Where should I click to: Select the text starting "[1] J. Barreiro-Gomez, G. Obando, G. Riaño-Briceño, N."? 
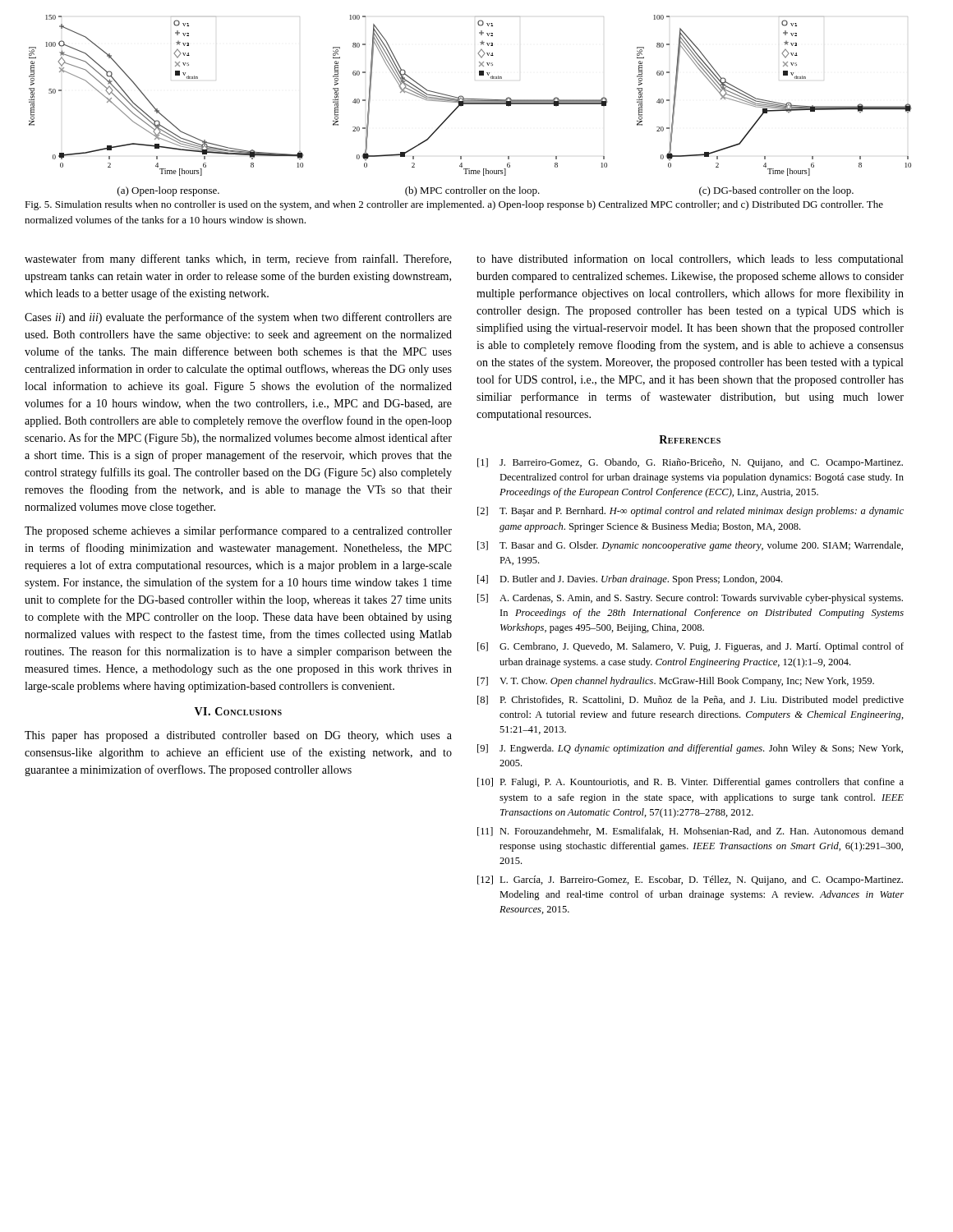[x=690, y=477]
